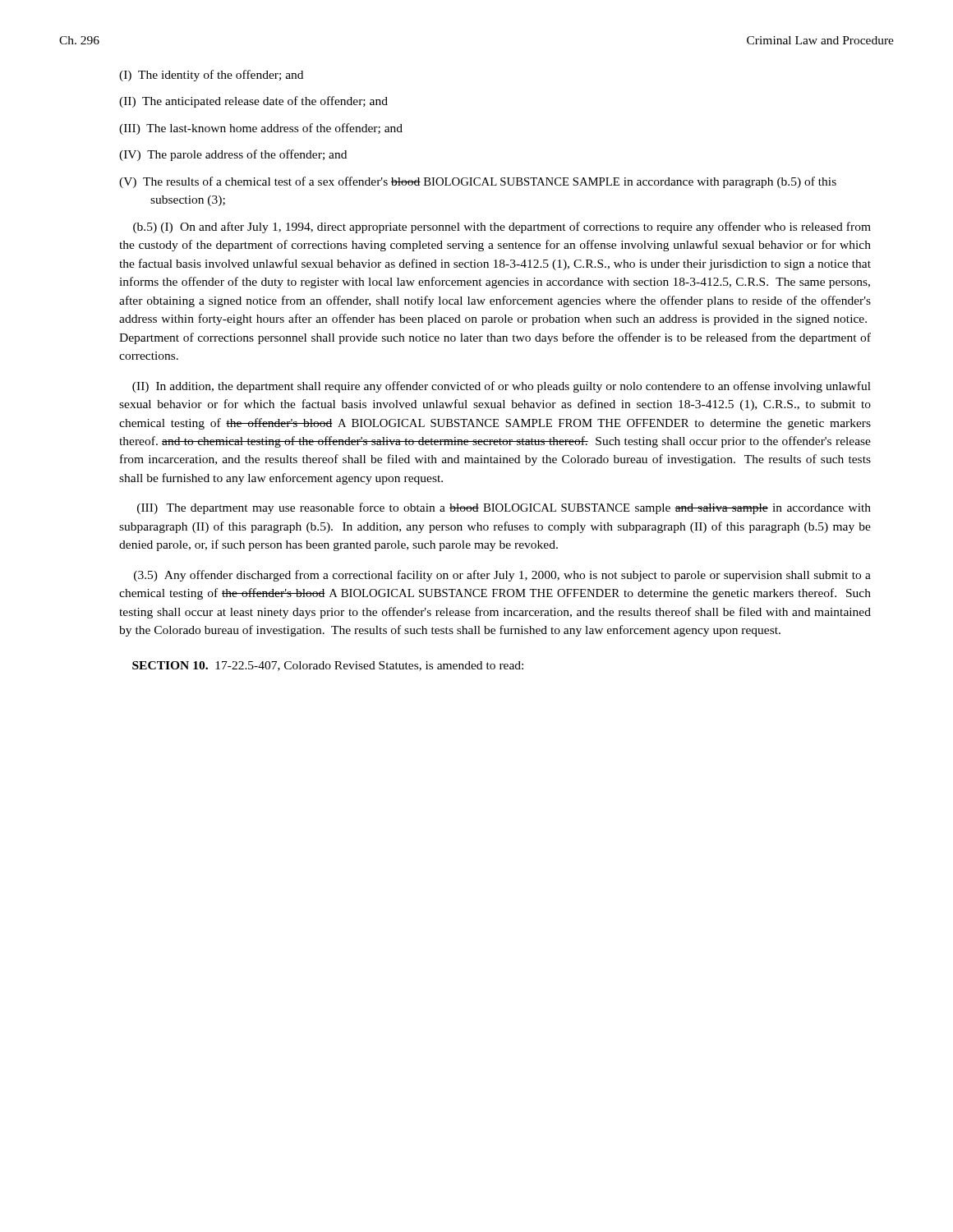Click on the list item containing "(III) The last-known home address"
This screenshot has height=1232, width=953.
coord(261,128)
